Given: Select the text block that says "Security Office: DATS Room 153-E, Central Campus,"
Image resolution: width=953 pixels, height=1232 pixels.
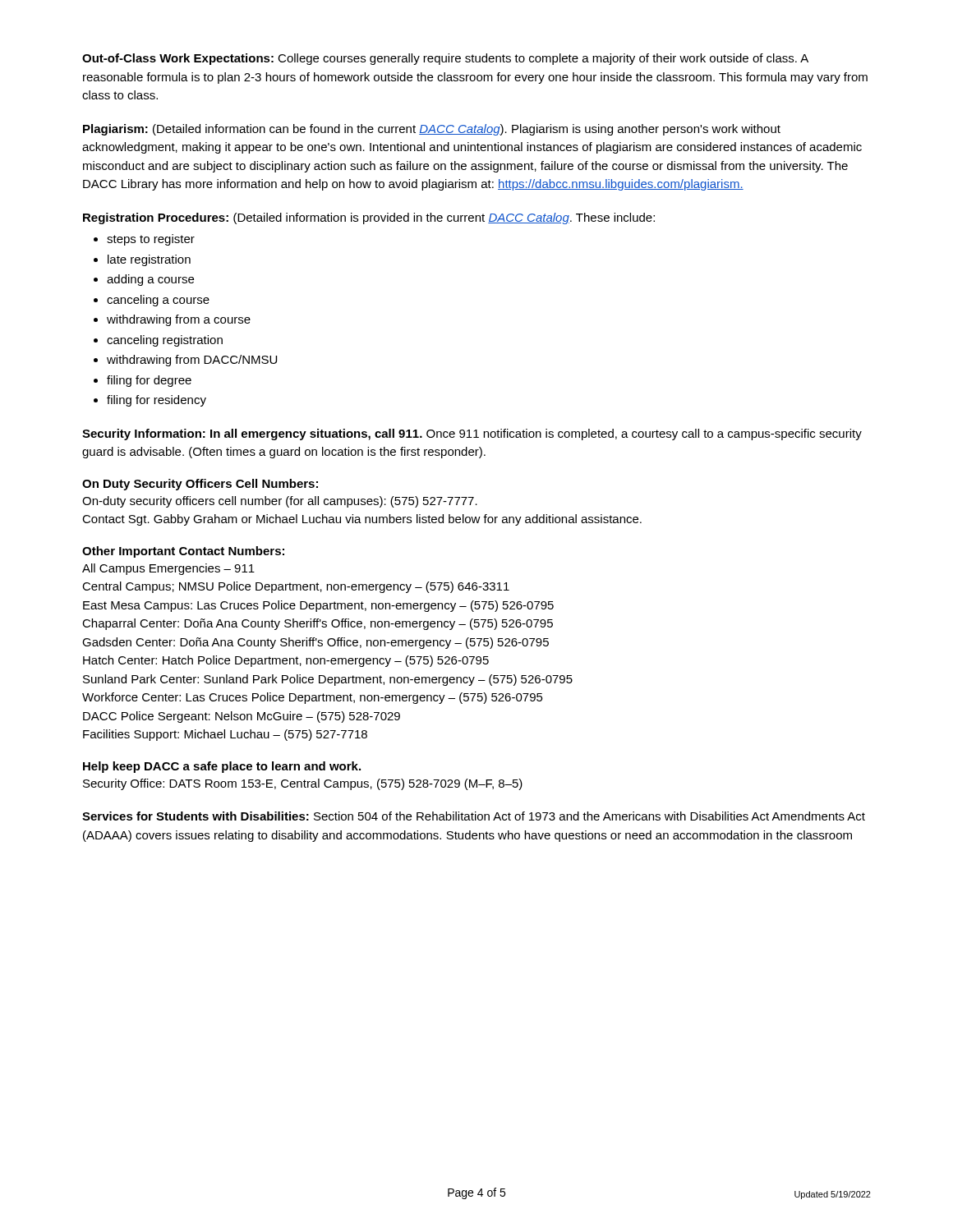Looking at the screenshot, I should pos(302,783).
